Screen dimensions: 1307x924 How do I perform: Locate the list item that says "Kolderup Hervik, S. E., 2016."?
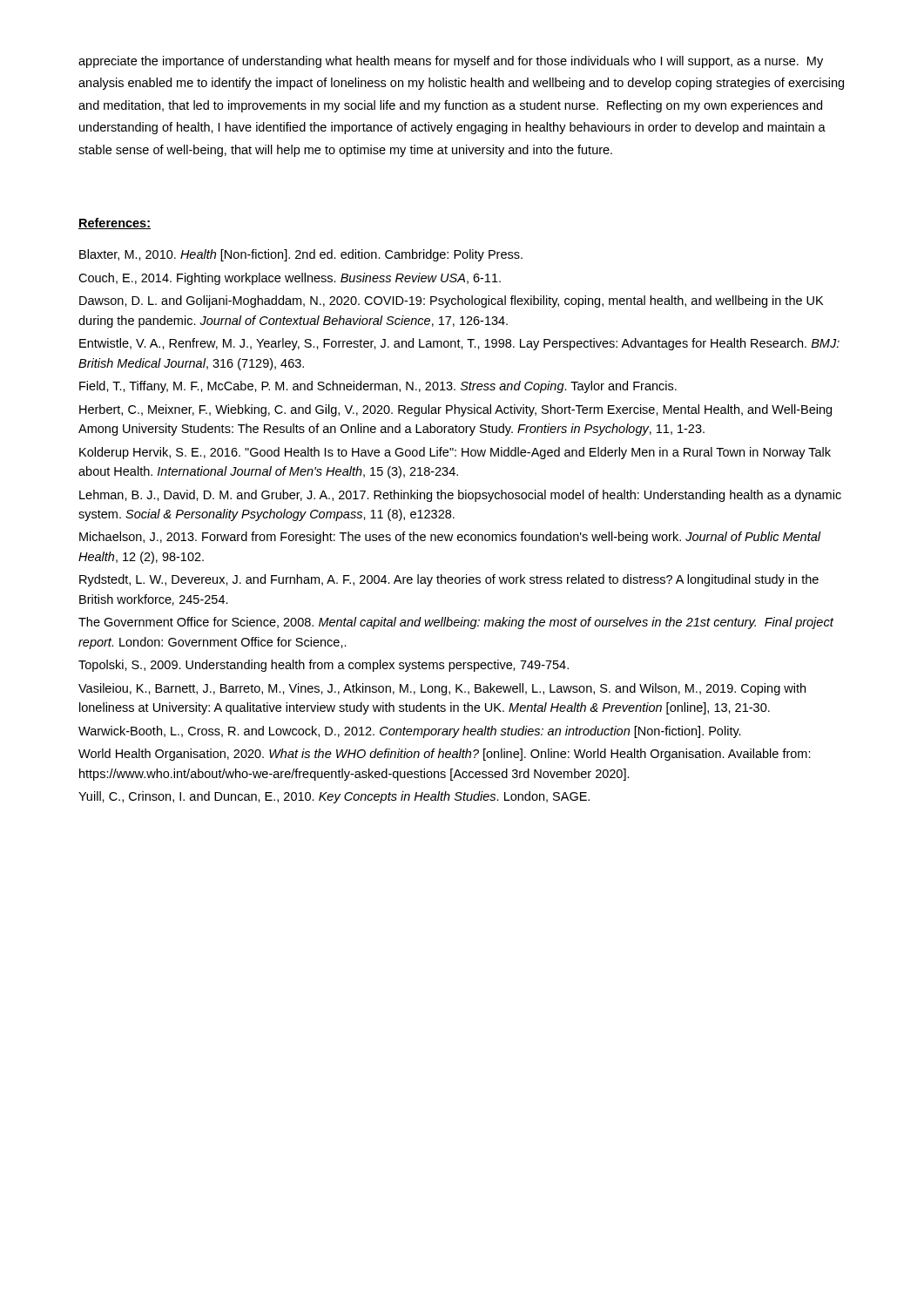tap(462, 462)
